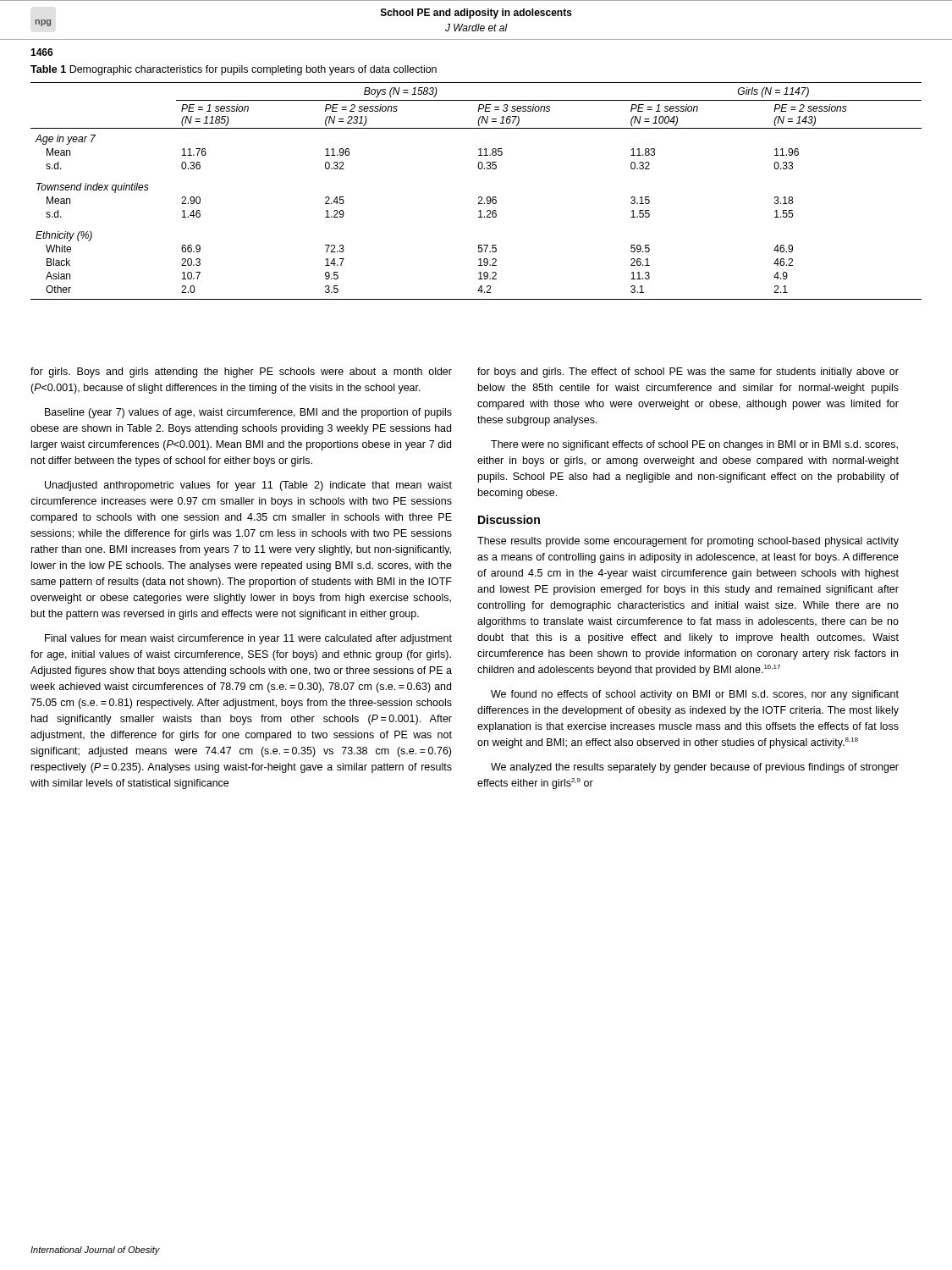Click on the region starting "These results provide some encouragement for promoting school-based"
Image resolution: width=952 pixels, height=1270 pixels.
[x=688, y=605]
